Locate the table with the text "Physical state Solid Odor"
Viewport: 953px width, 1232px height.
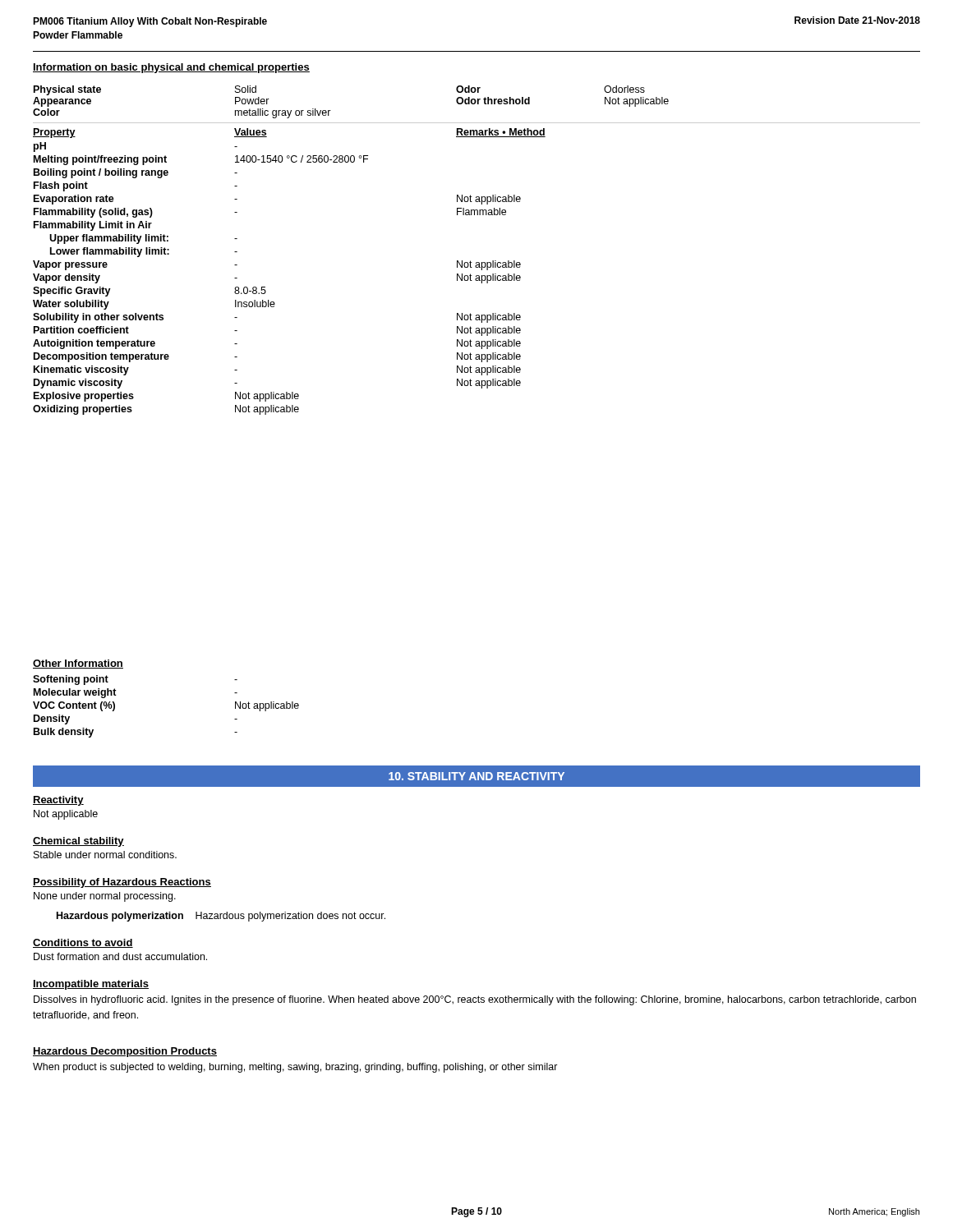pyautogui.click(x=476, y=249)
